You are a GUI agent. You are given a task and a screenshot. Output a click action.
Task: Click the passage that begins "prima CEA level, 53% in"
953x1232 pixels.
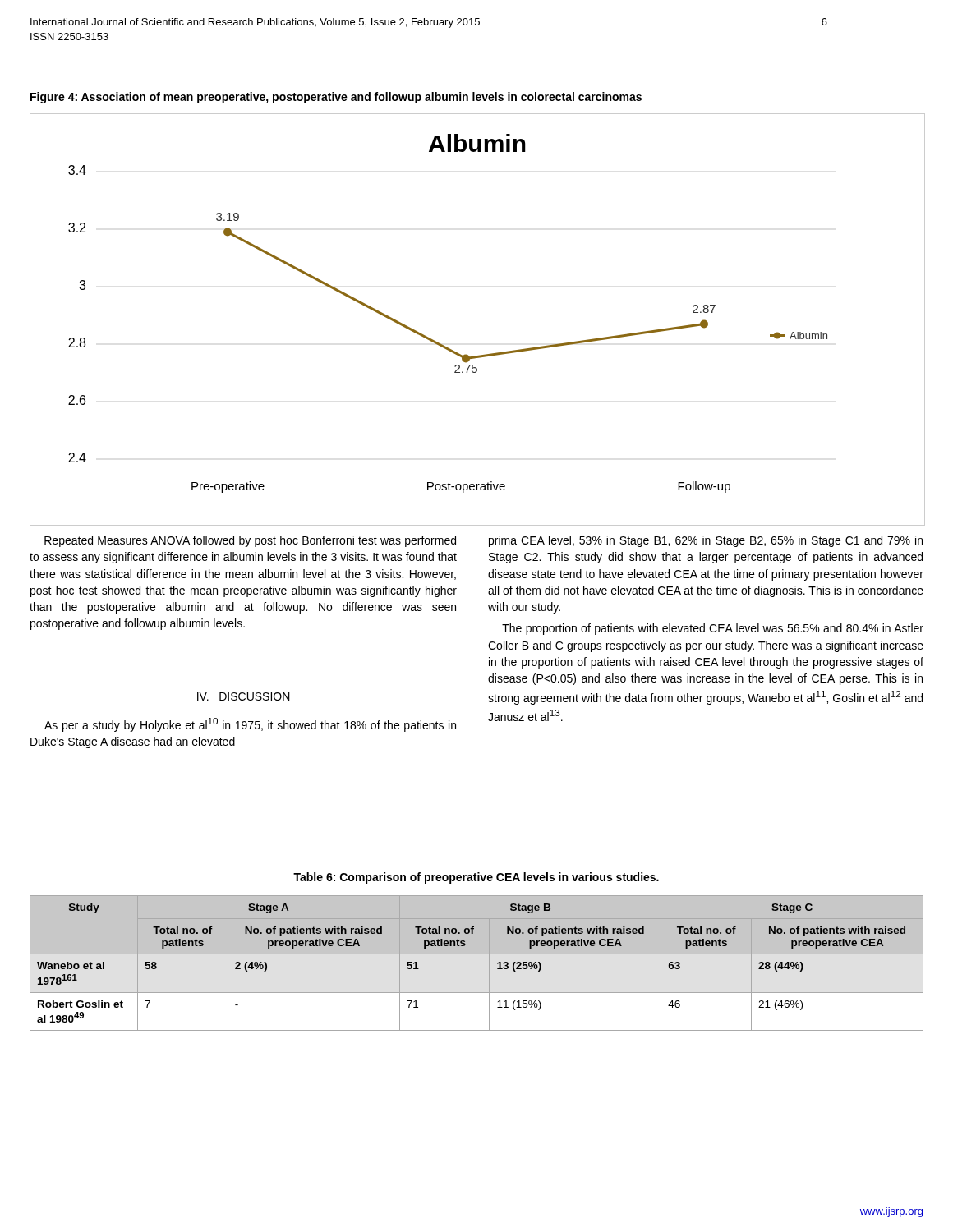pos(706,629)
